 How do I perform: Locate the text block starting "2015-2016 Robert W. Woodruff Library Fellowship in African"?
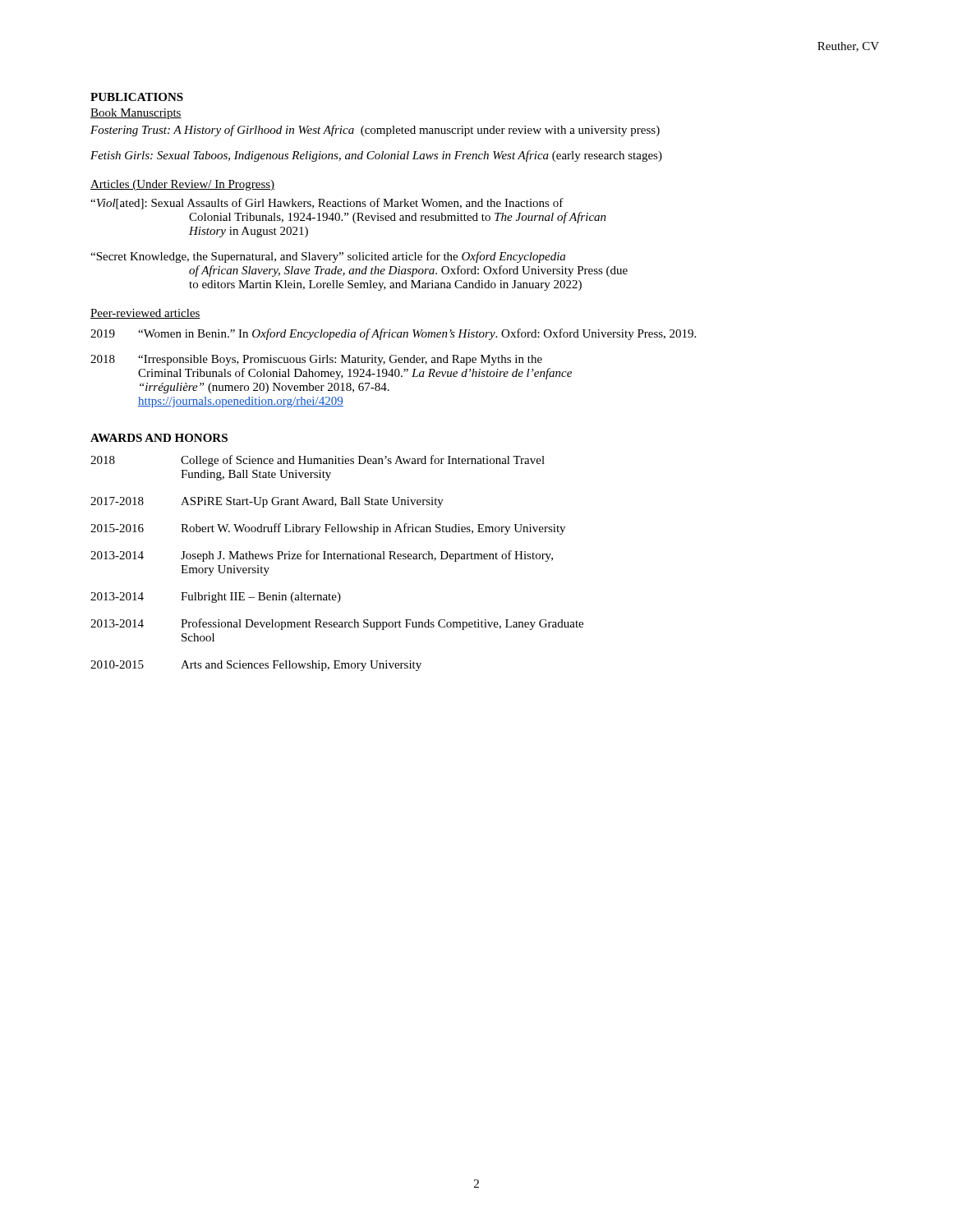click(x=485, y=529)
